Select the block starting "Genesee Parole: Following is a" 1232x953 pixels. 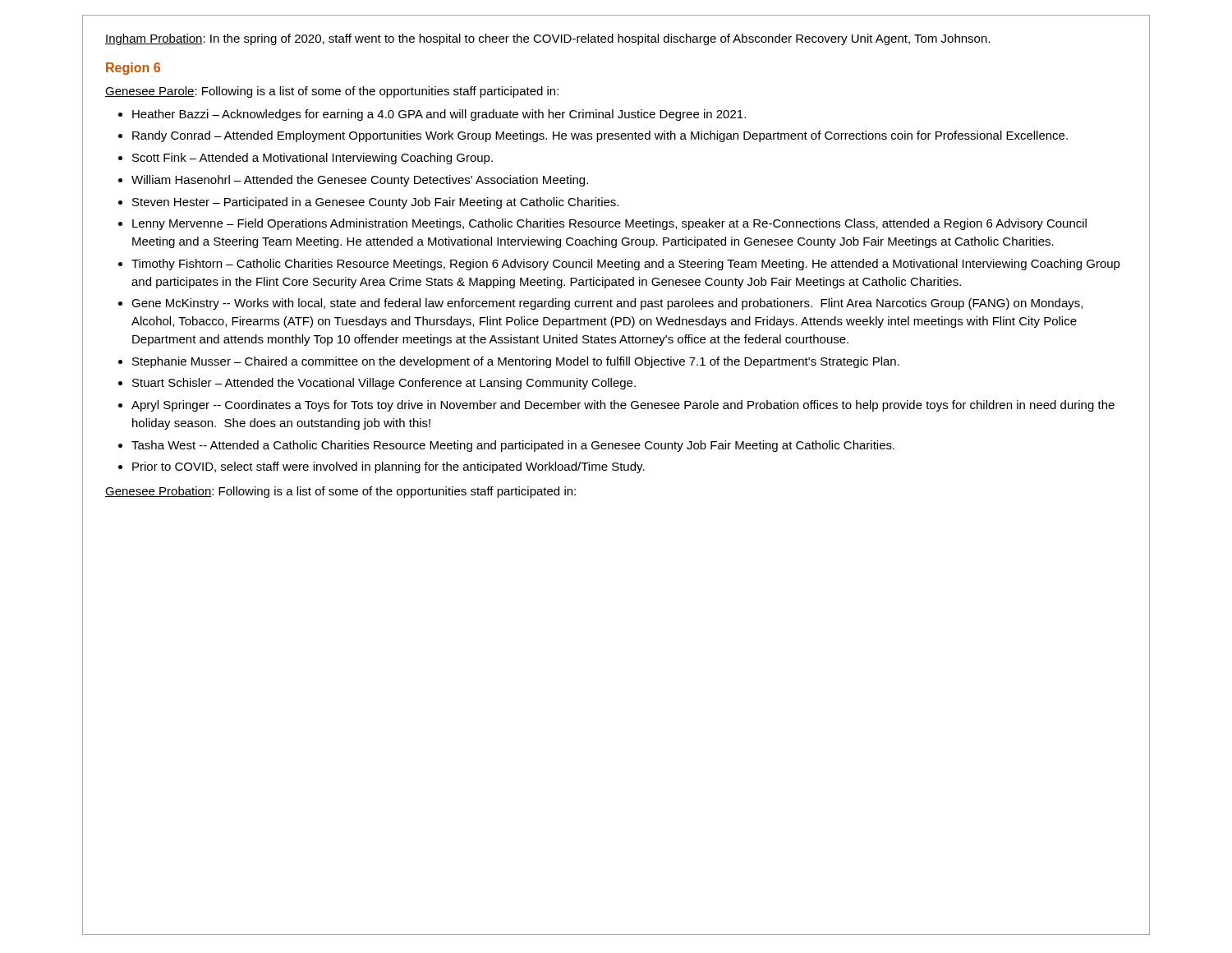[332, 91]
